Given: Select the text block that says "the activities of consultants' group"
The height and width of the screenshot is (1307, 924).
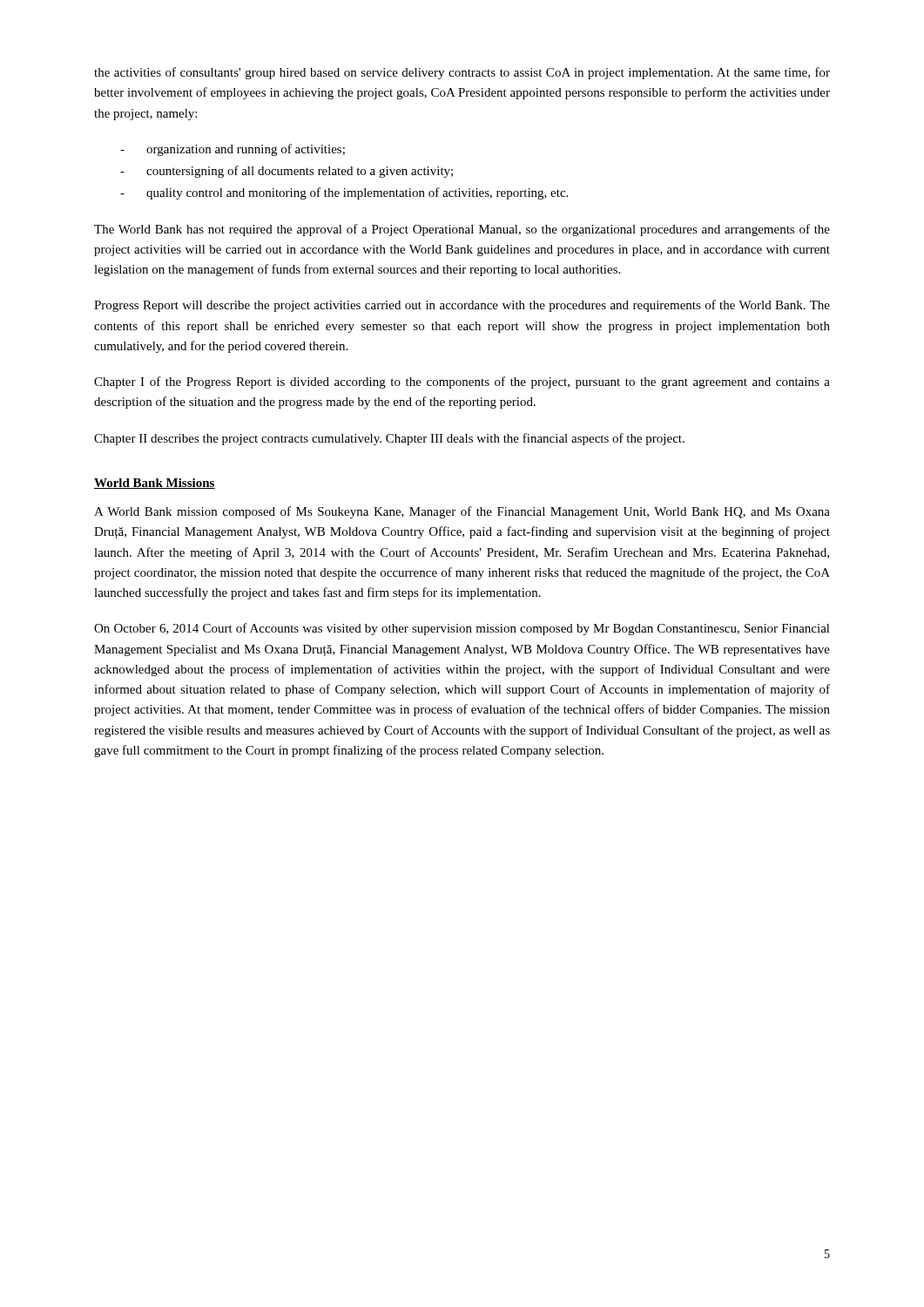Looking at the screenshot, I should tap(462, 93).
